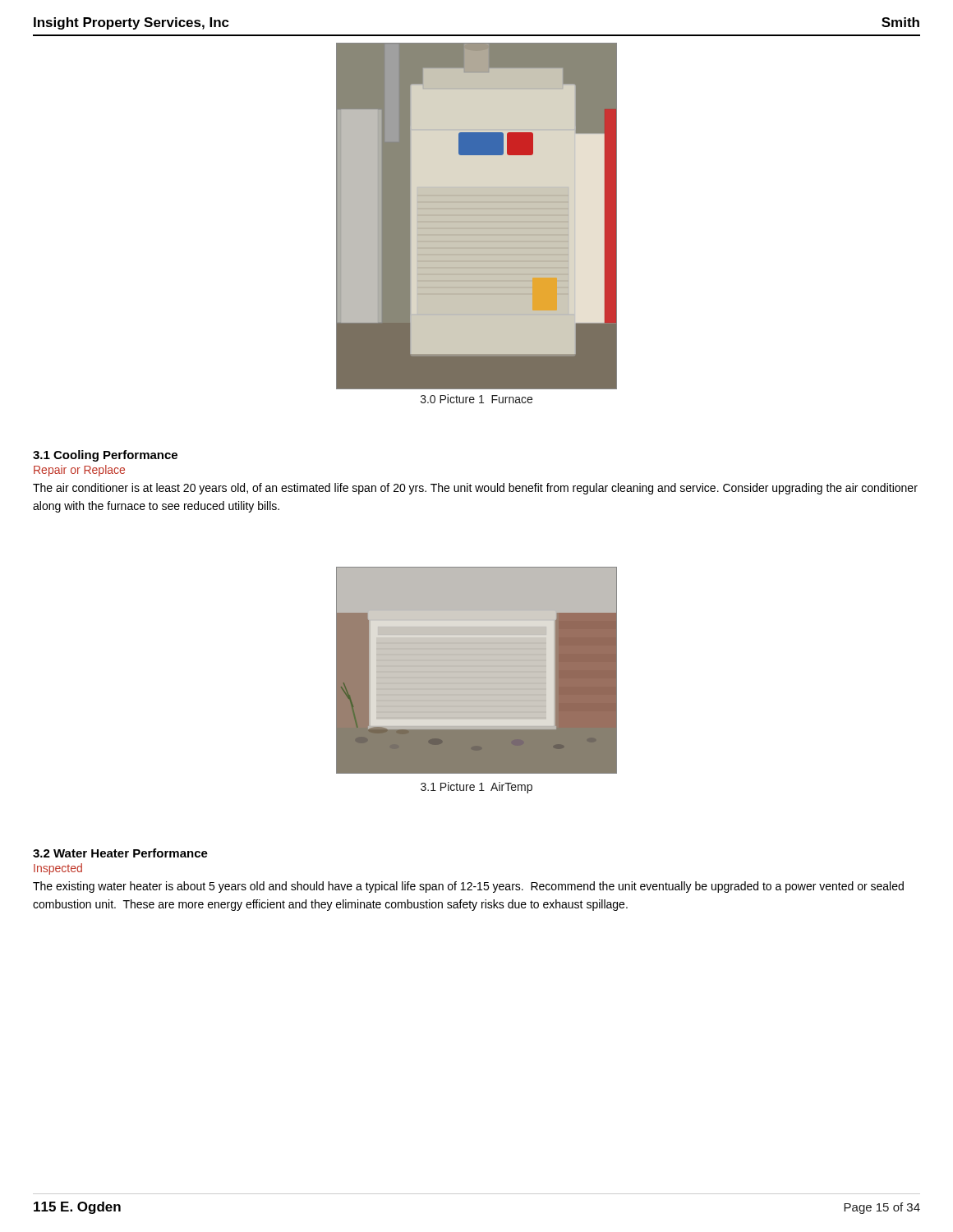Click on the region starting "3.1 Cooling Performance"
This screenshot has width=953, height=1232.
105,455
